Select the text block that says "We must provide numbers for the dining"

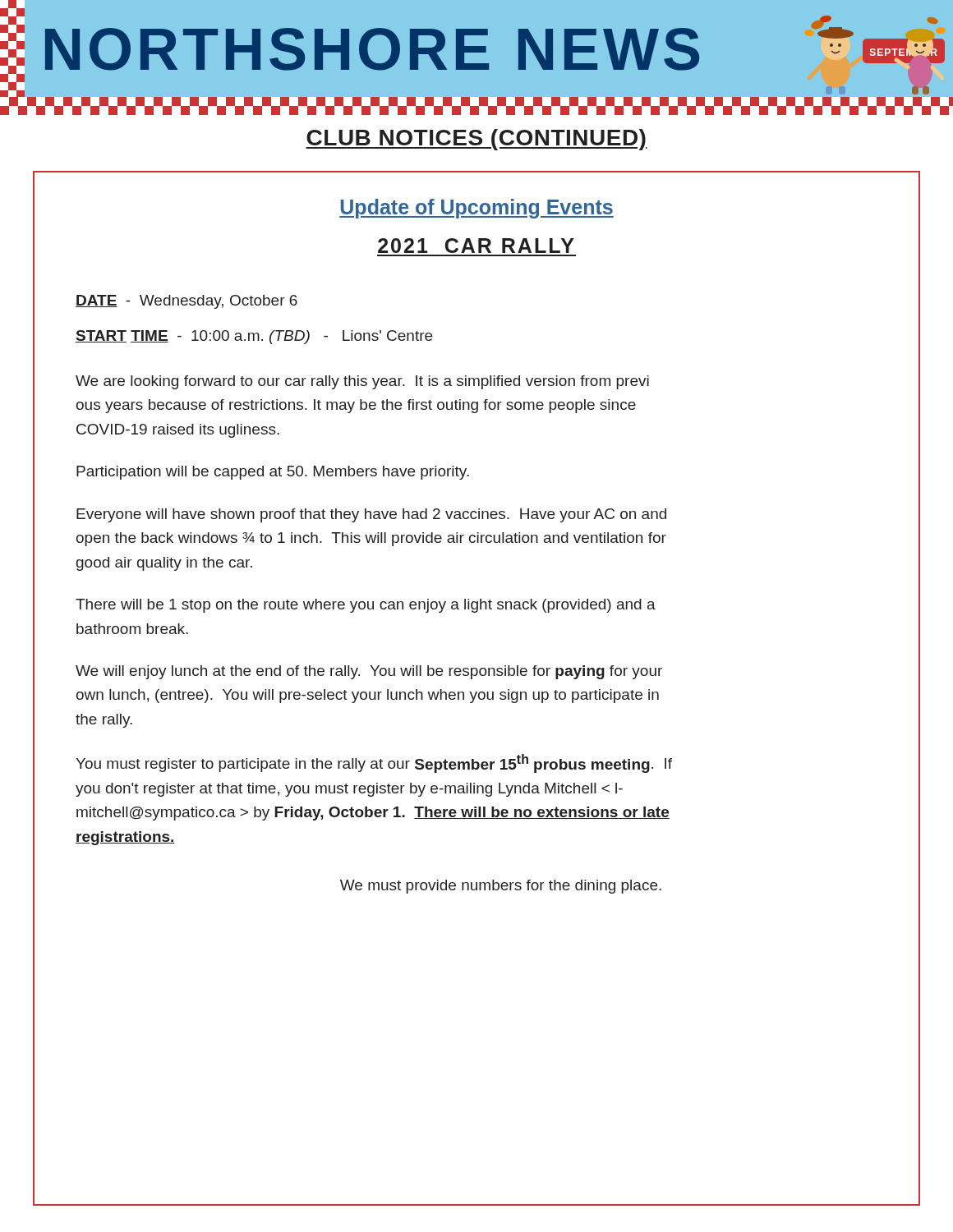(501, 885)
